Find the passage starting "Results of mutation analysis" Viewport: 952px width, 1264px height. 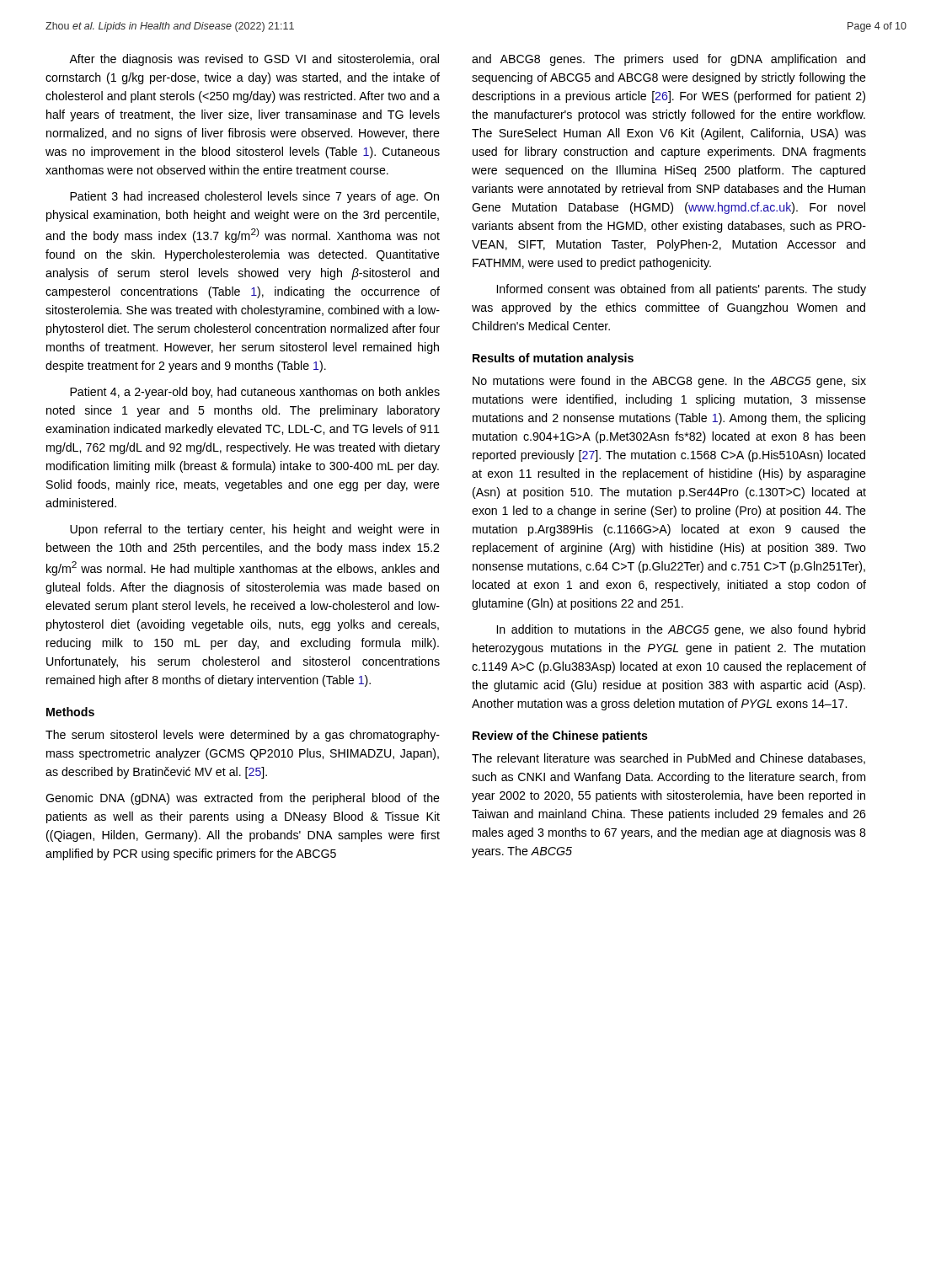pyautogui.click(x=553, y=358)
